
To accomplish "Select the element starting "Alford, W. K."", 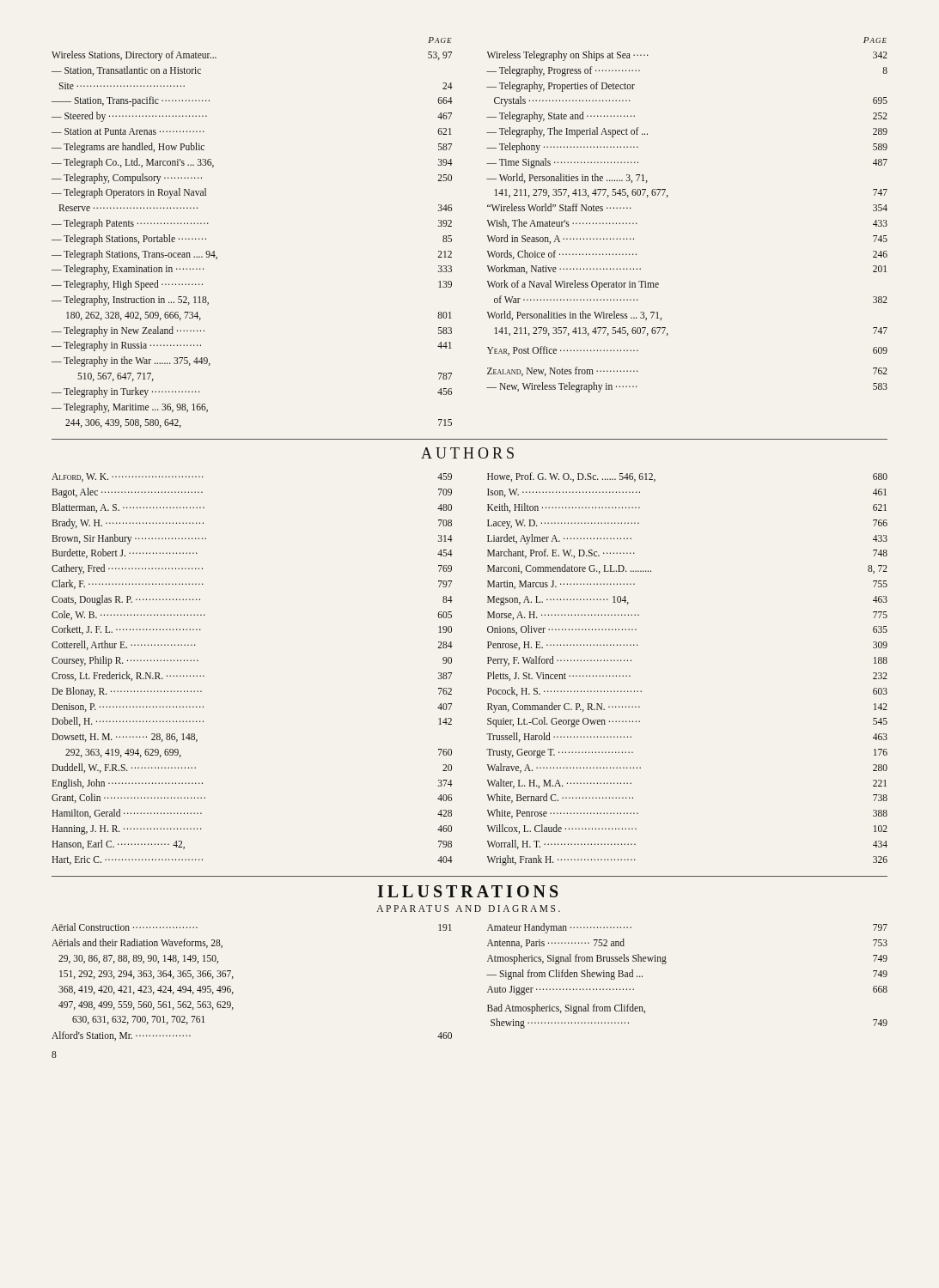I will 77,477.
